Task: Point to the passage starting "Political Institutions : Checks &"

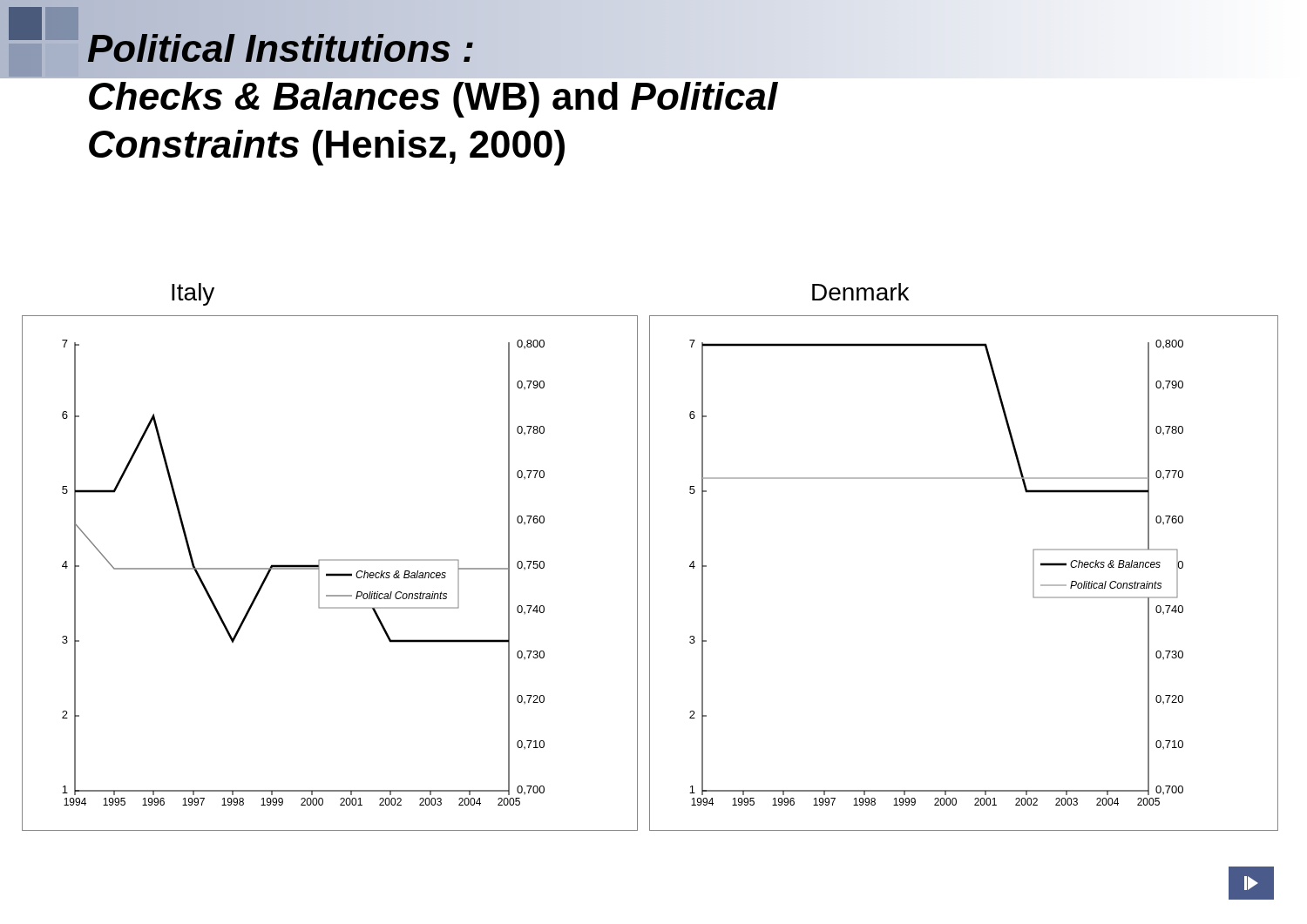Action: 432,96
